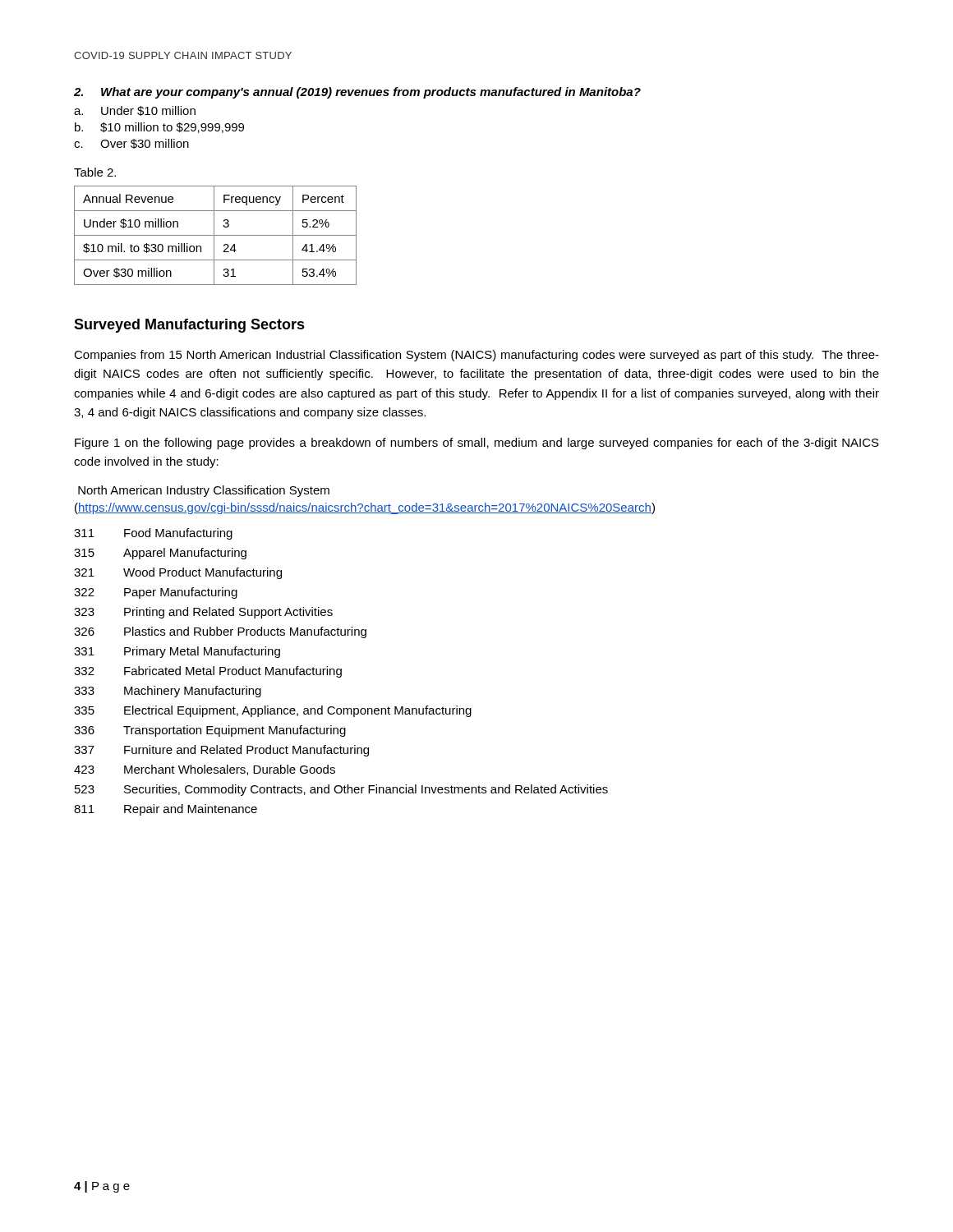The image size is (953, 1232).
Task: Locate the table
Action: (476, 235)
